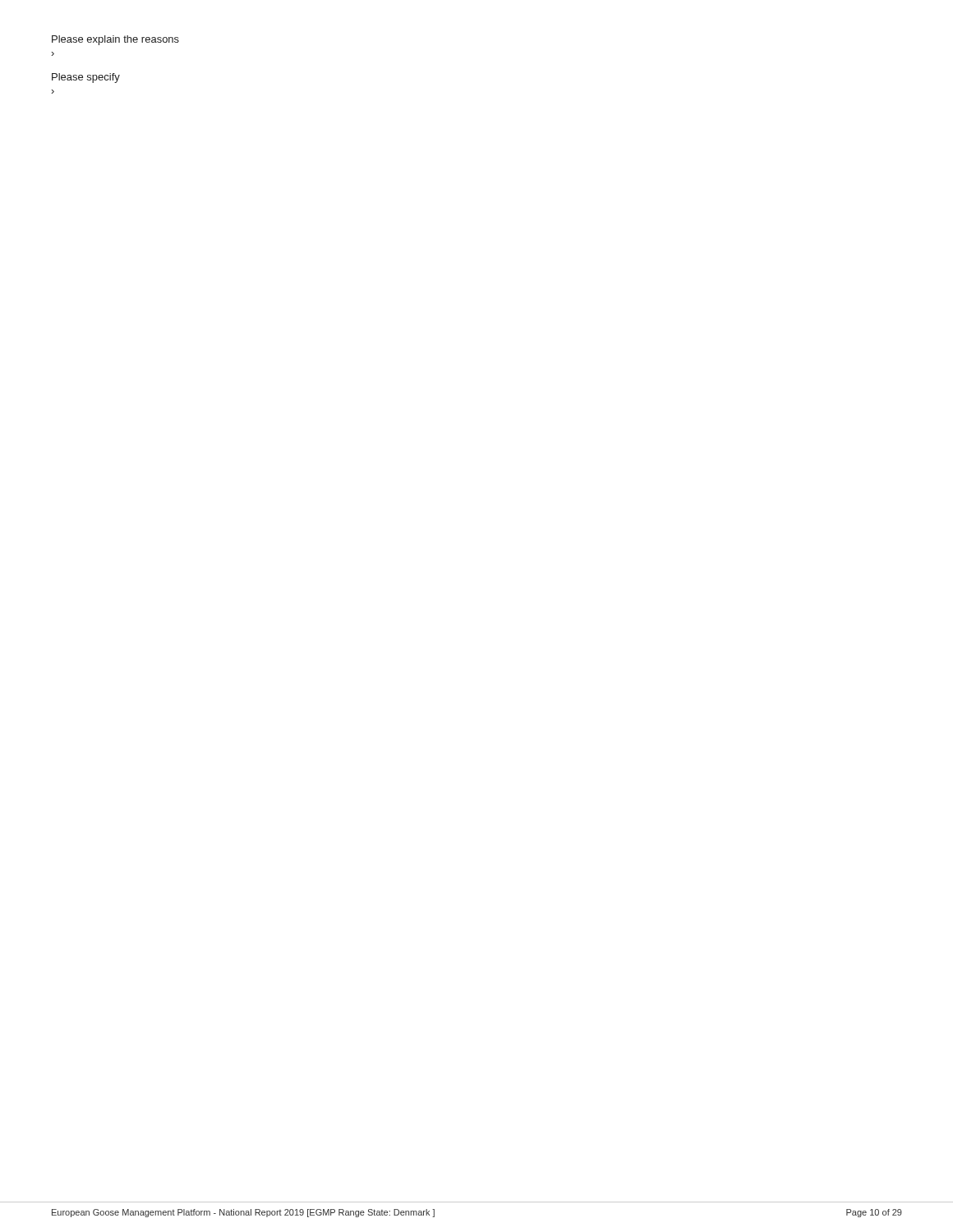This screenshot has width=953, height=1232.
Task: Point to the region starting "Please explain the reasons"
Action: click(115, 39)
